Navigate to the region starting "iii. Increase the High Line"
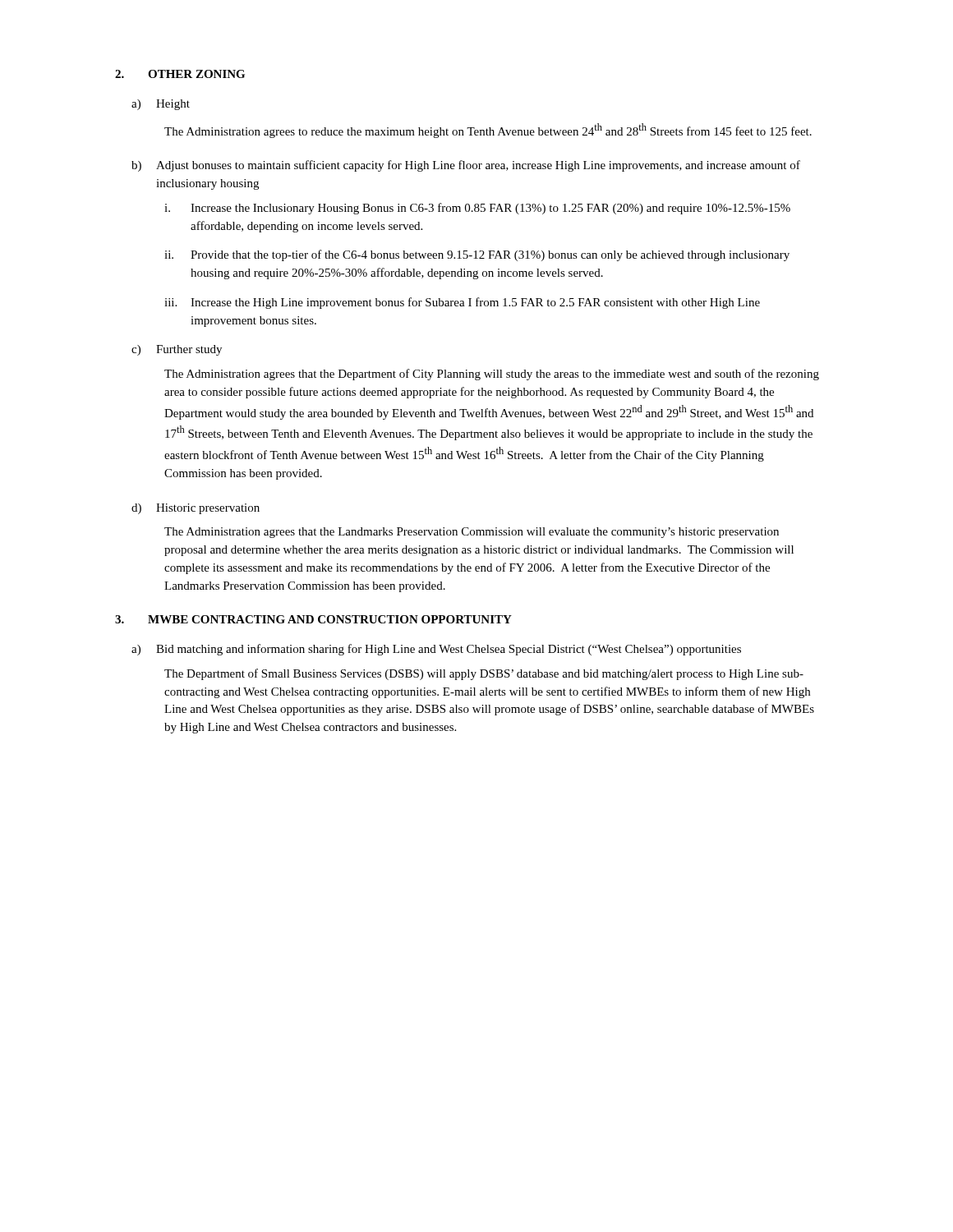Viewport: 953px width, 1232px height. [493, 312]
